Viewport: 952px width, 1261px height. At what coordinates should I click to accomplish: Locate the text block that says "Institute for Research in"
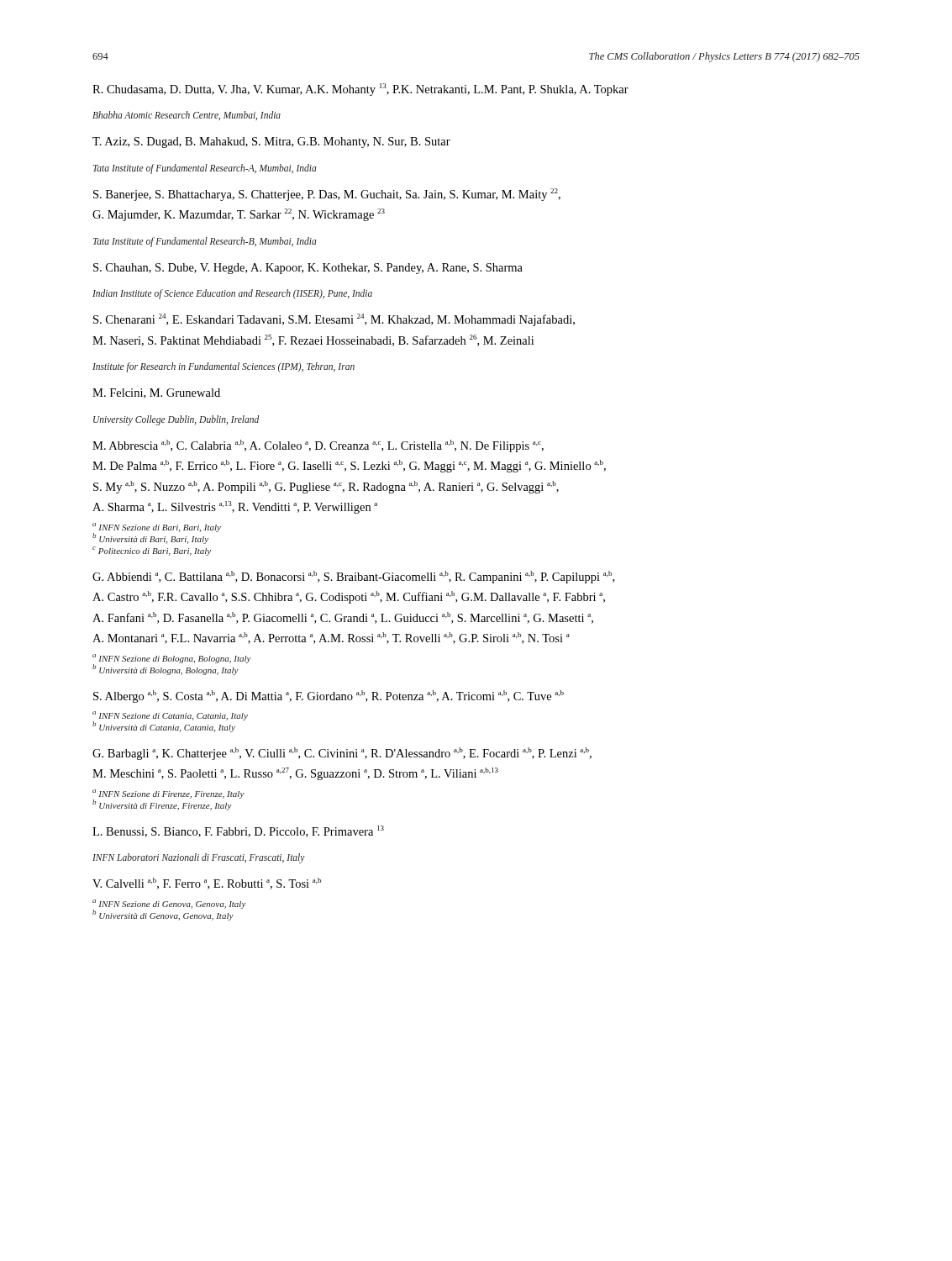click(224, 367)
